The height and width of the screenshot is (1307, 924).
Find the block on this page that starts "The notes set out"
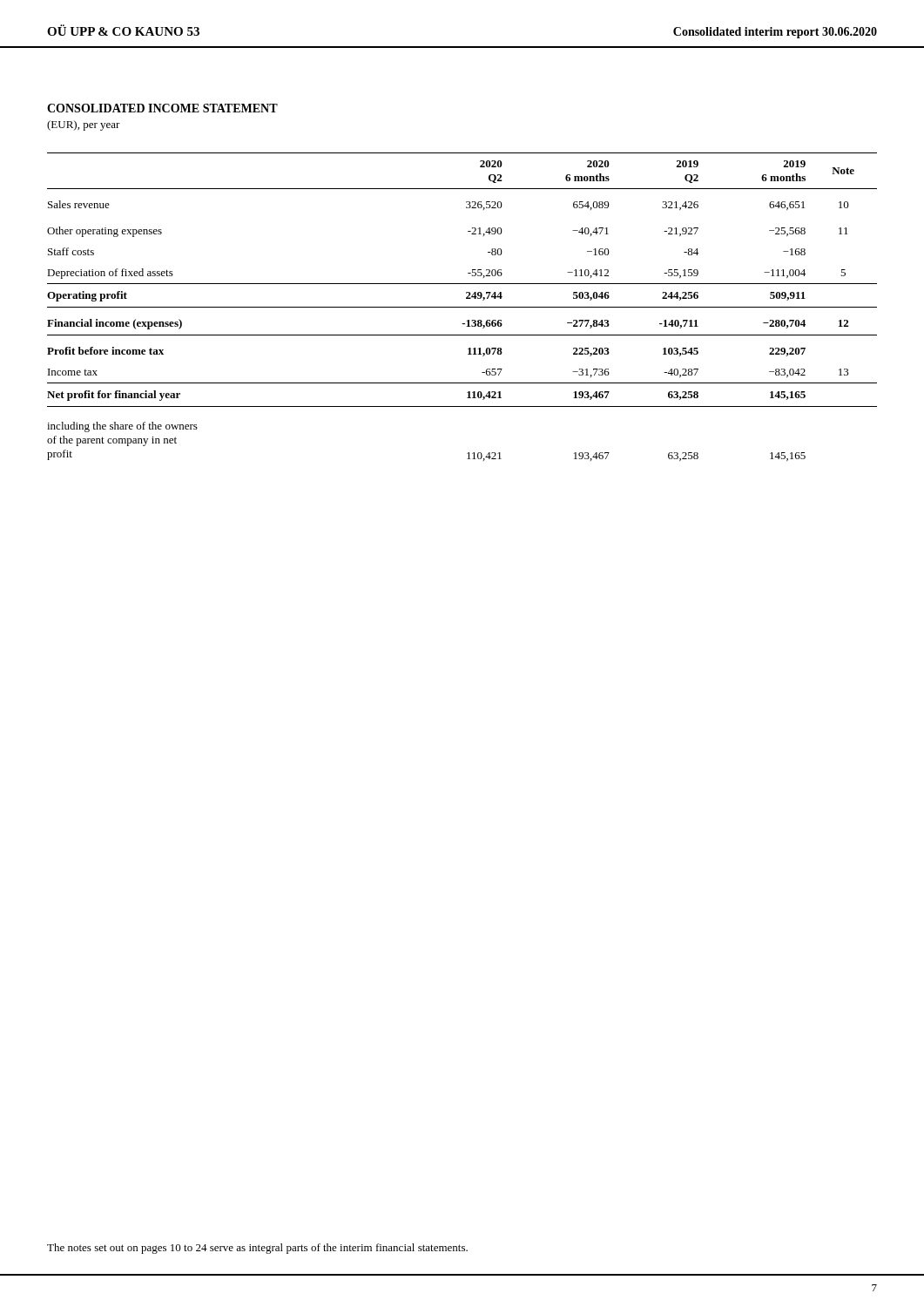(258, 1247)
